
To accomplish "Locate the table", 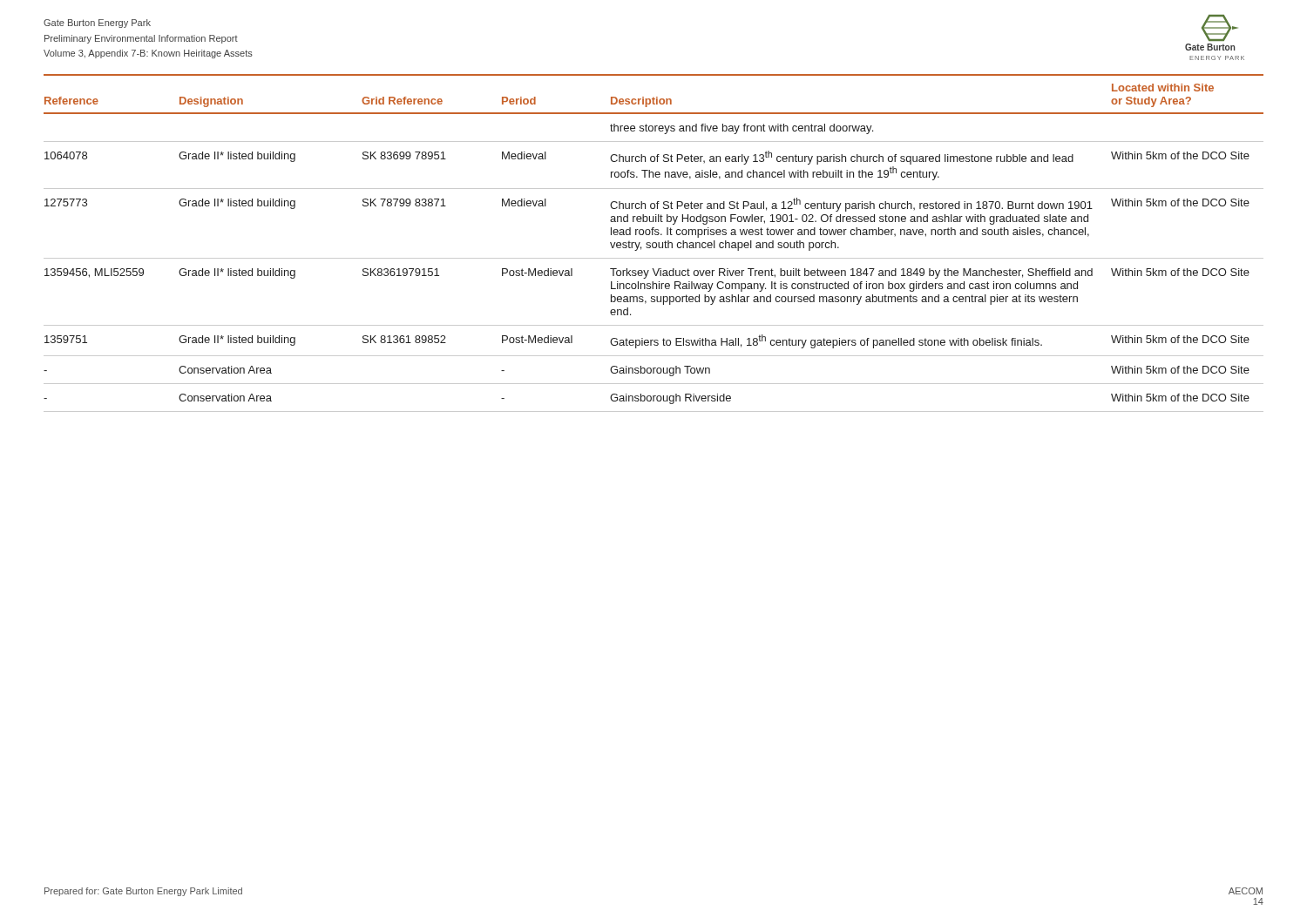I will pyautogui.click(x=654, y=243).
